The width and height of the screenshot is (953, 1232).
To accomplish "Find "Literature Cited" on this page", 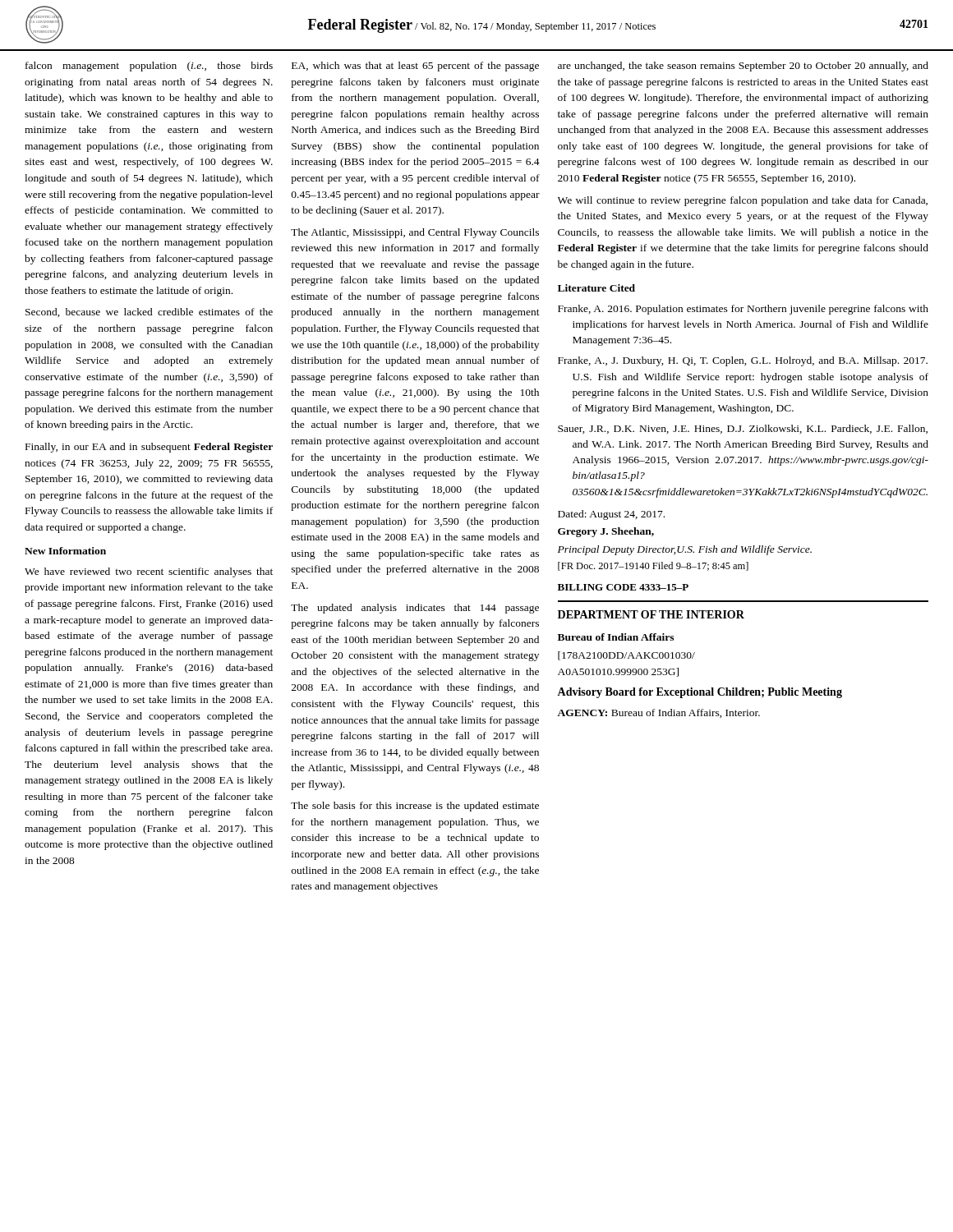I will click(x=596, y=288).
